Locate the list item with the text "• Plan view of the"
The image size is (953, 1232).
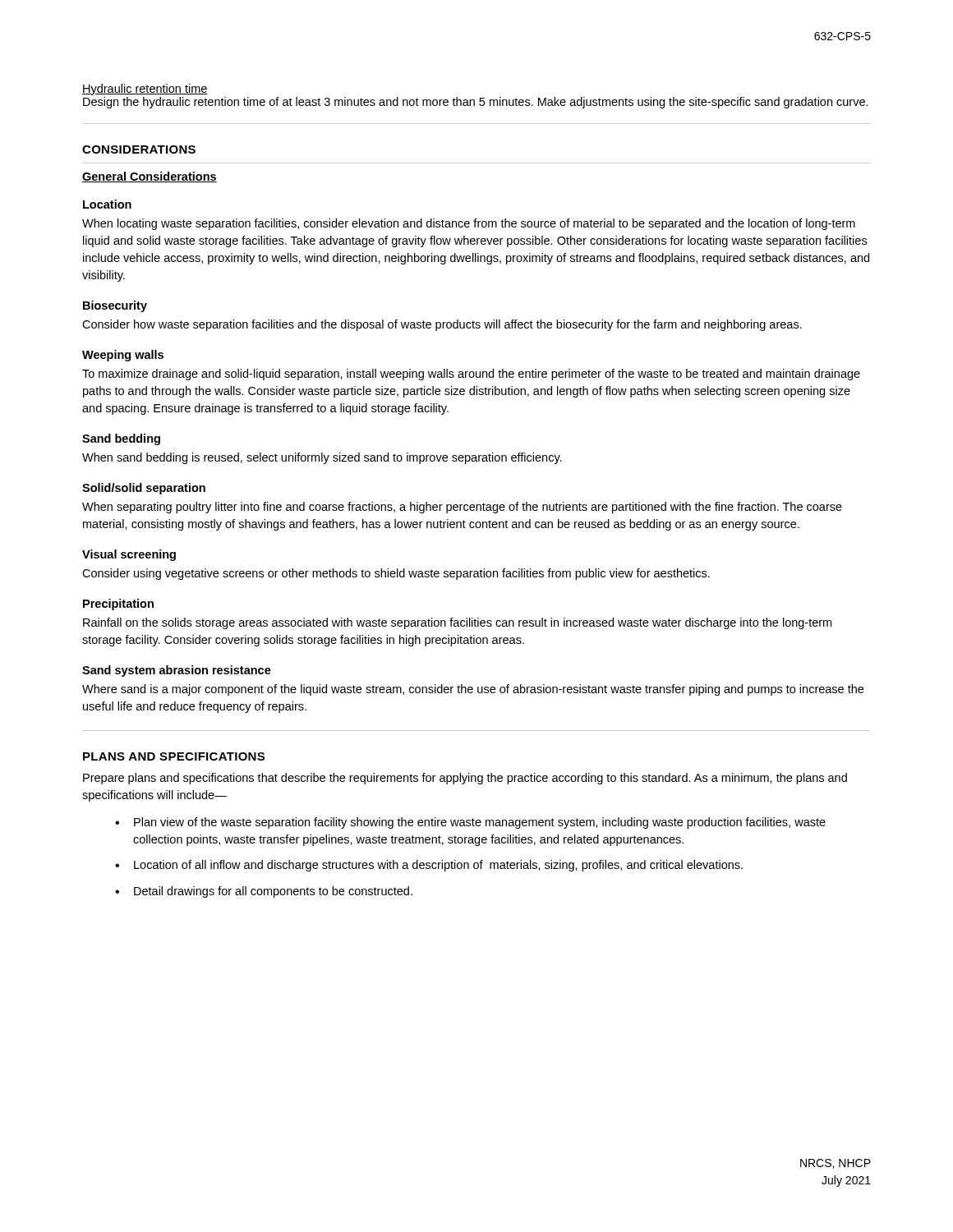coord(493,832)
